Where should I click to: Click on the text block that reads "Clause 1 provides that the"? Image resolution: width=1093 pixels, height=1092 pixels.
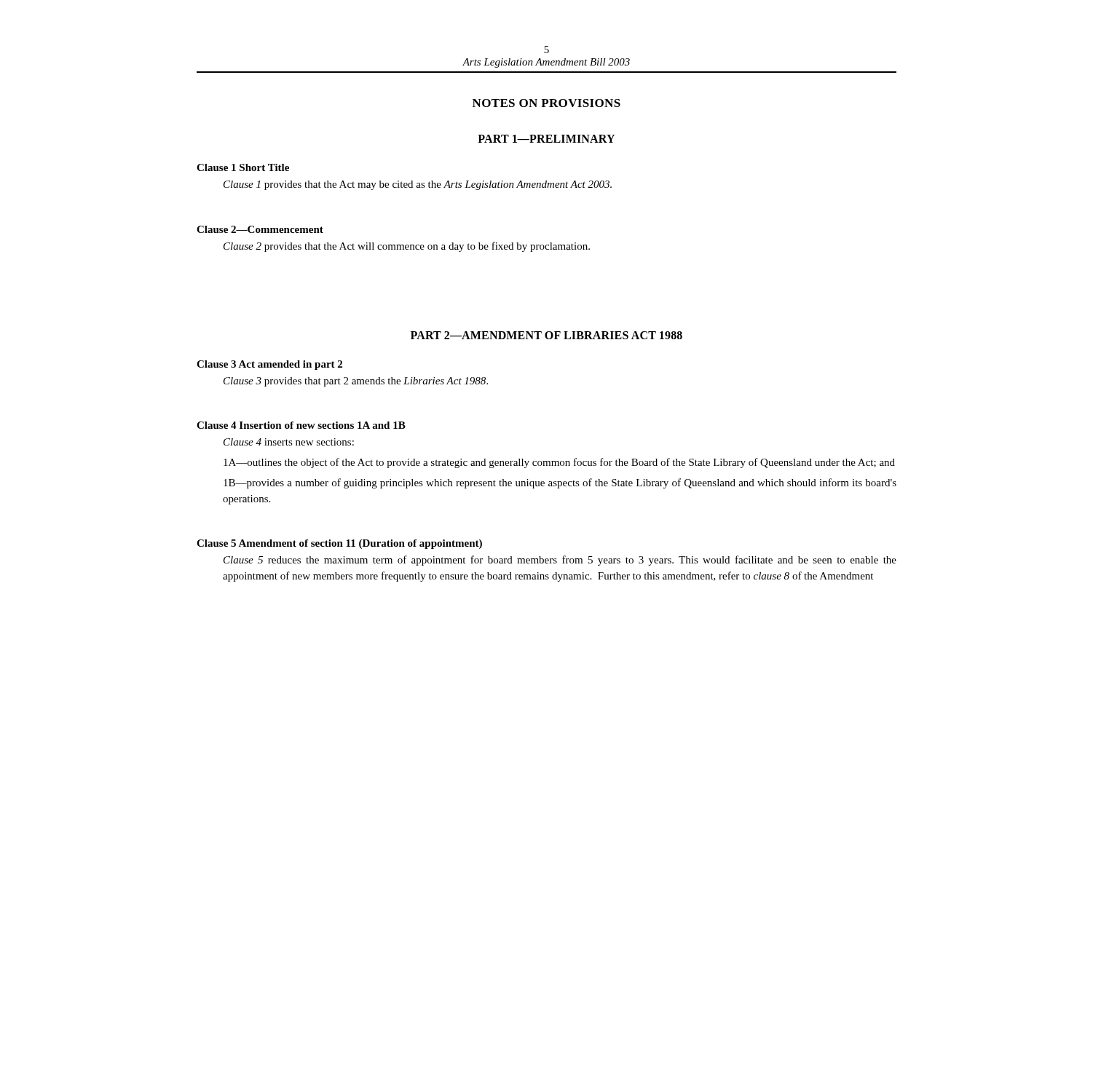(418, 184)
